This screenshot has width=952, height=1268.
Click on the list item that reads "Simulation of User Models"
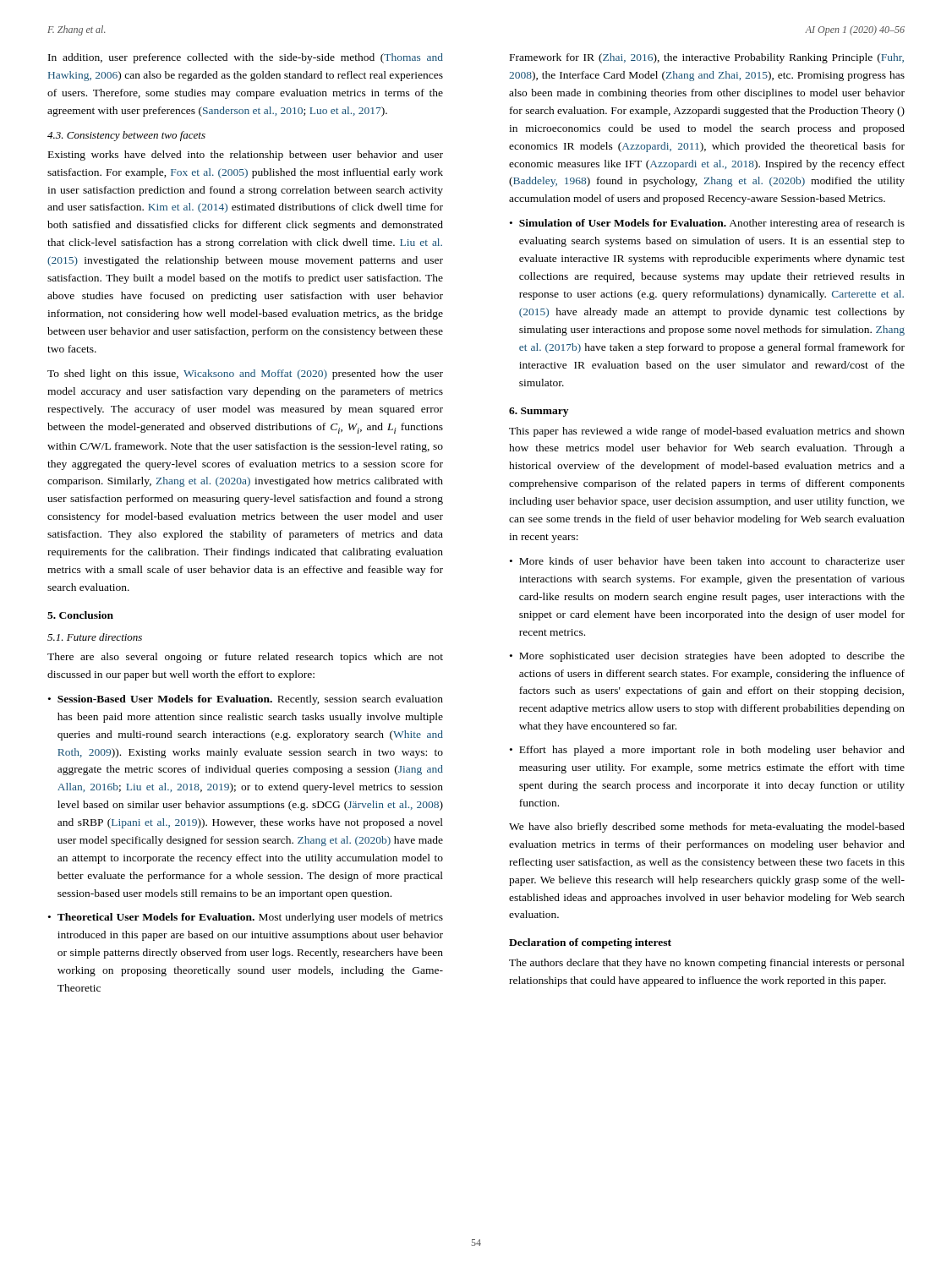coord(712,303)
